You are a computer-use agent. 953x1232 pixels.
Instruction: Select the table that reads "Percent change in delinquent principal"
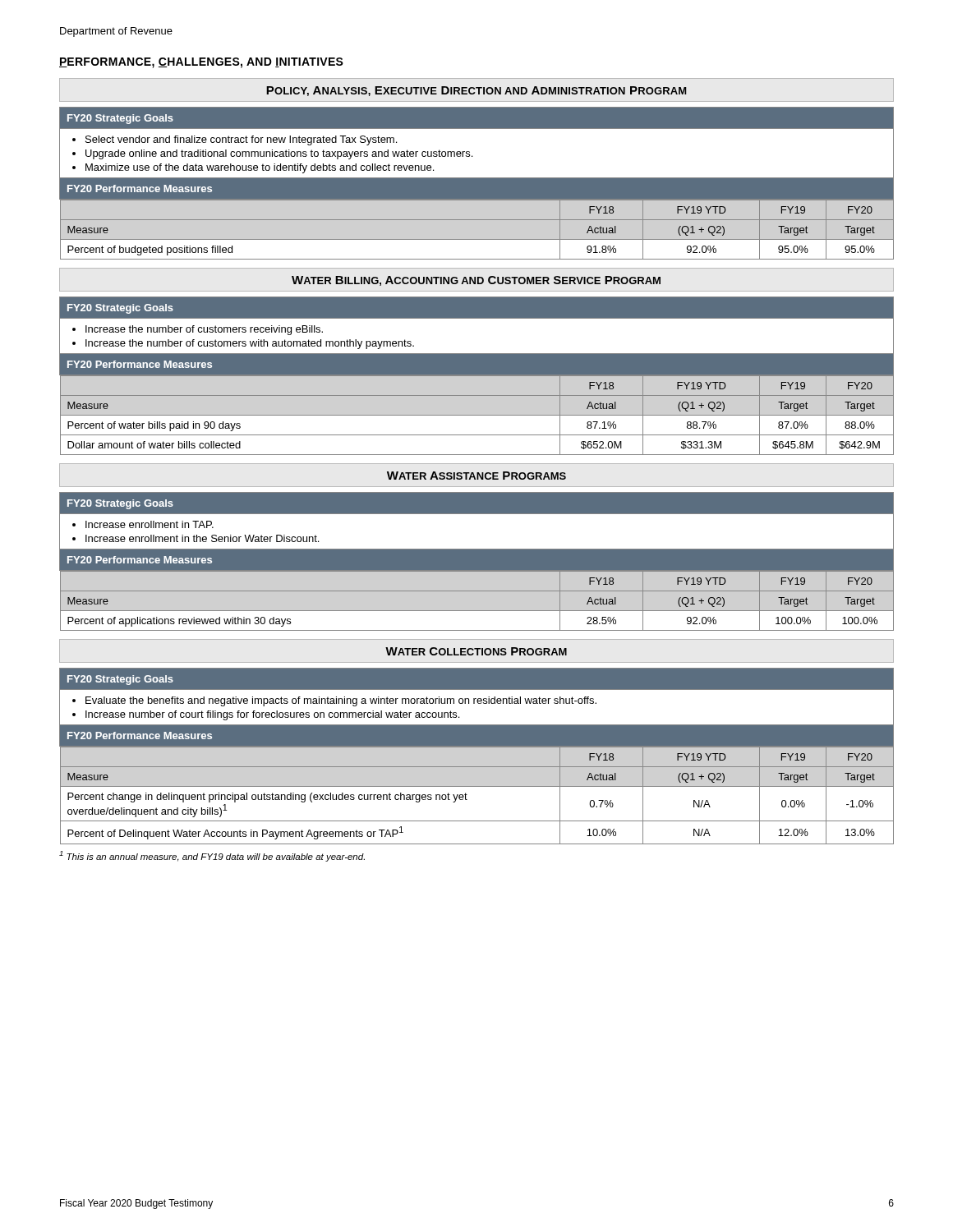click(x=476, y=756)
